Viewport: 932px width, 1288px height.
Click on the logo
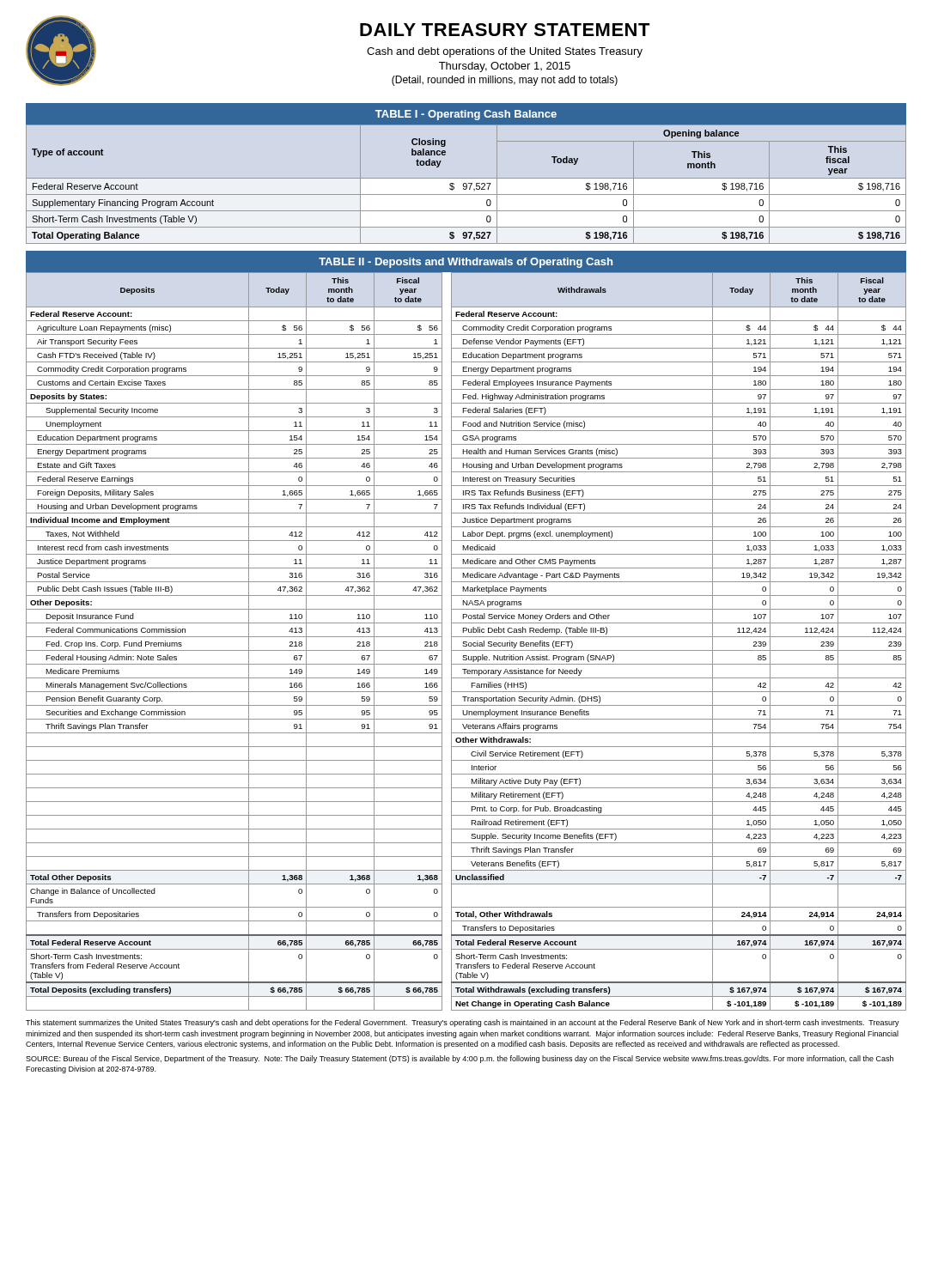(x=64, y=52)
